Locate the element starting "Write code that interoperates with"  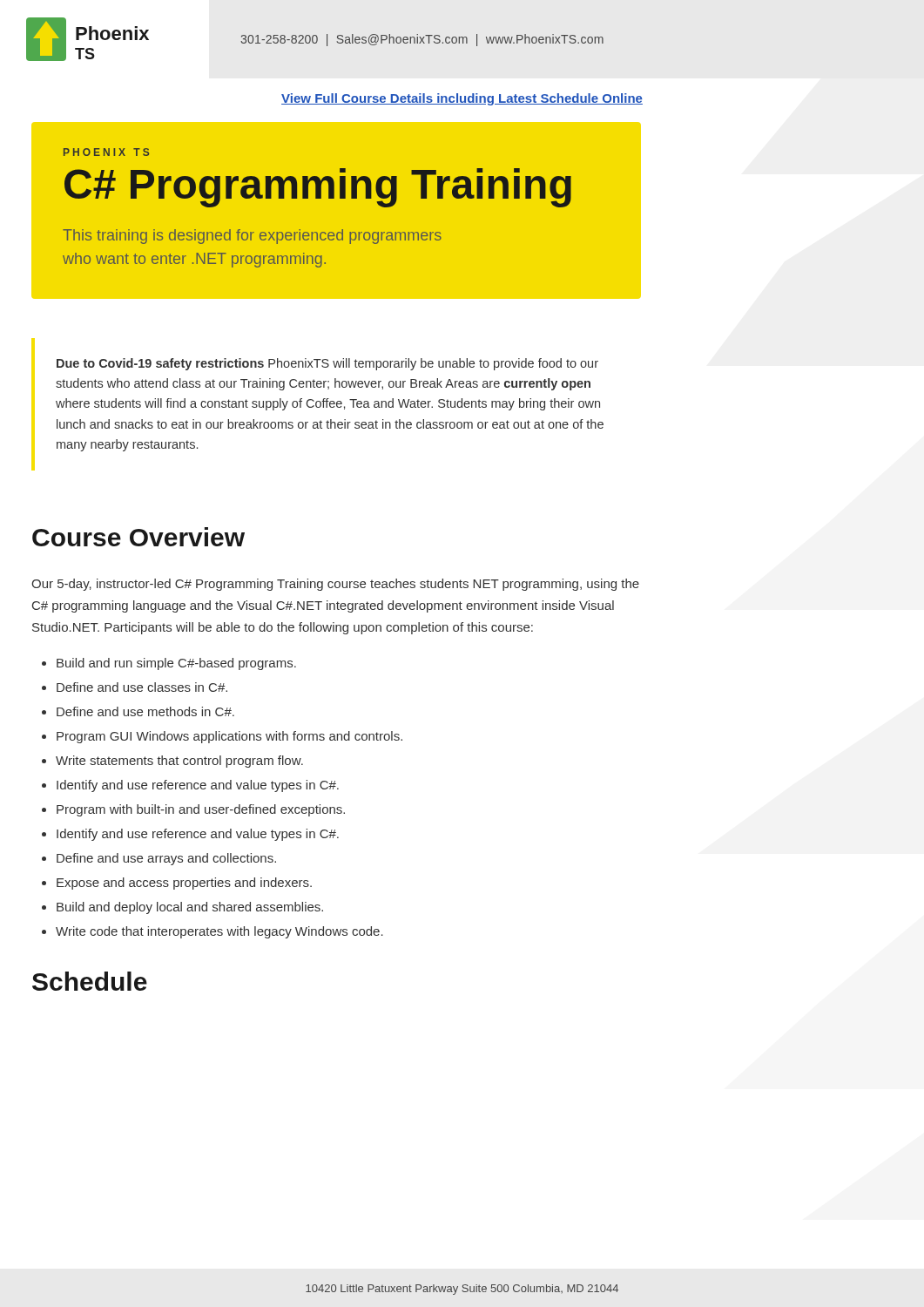[x=336, y=932]
